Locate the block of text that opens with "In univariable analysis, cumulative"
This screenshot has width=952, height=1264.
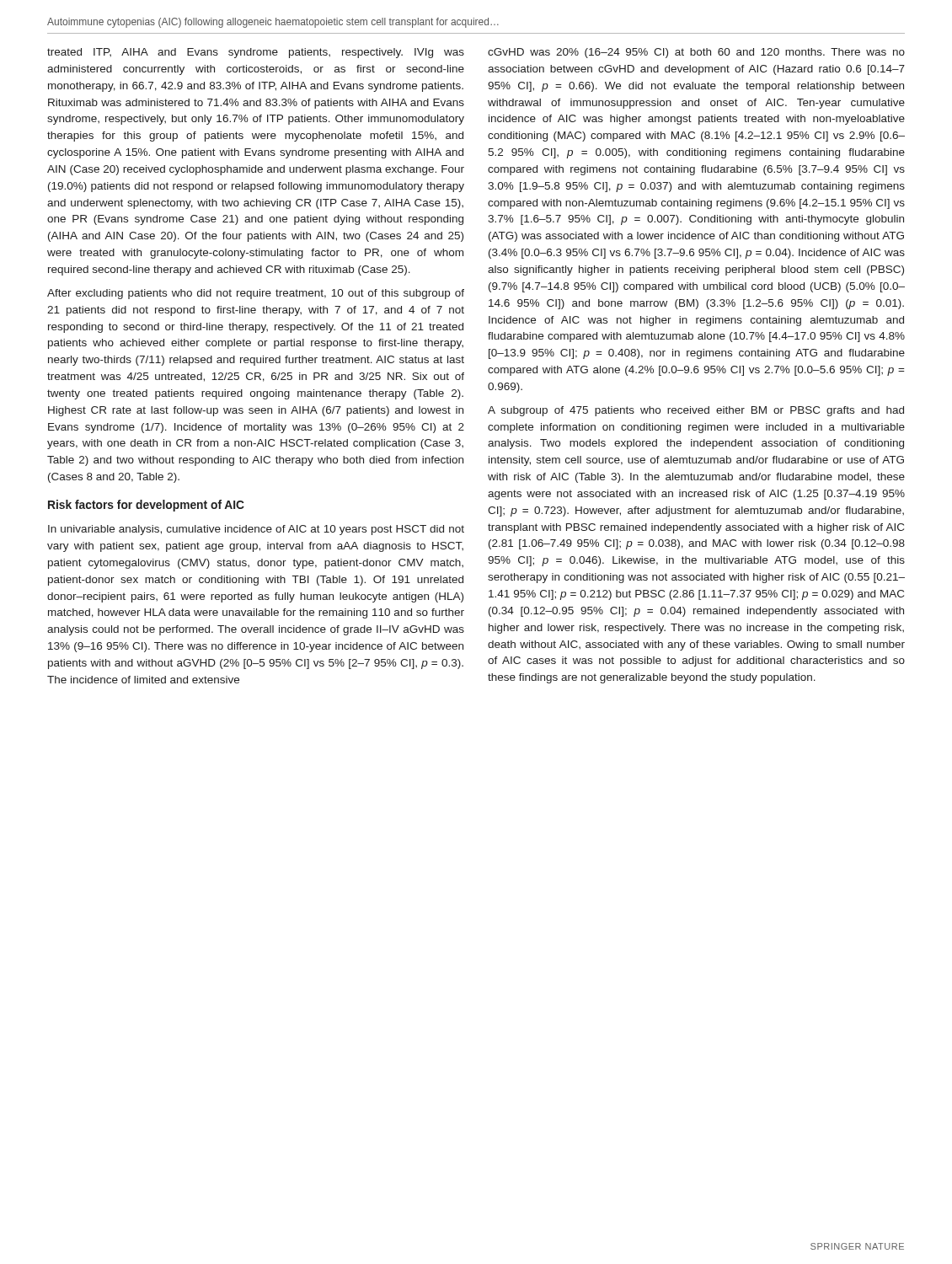pyautogui.click(x=256, y=605)
